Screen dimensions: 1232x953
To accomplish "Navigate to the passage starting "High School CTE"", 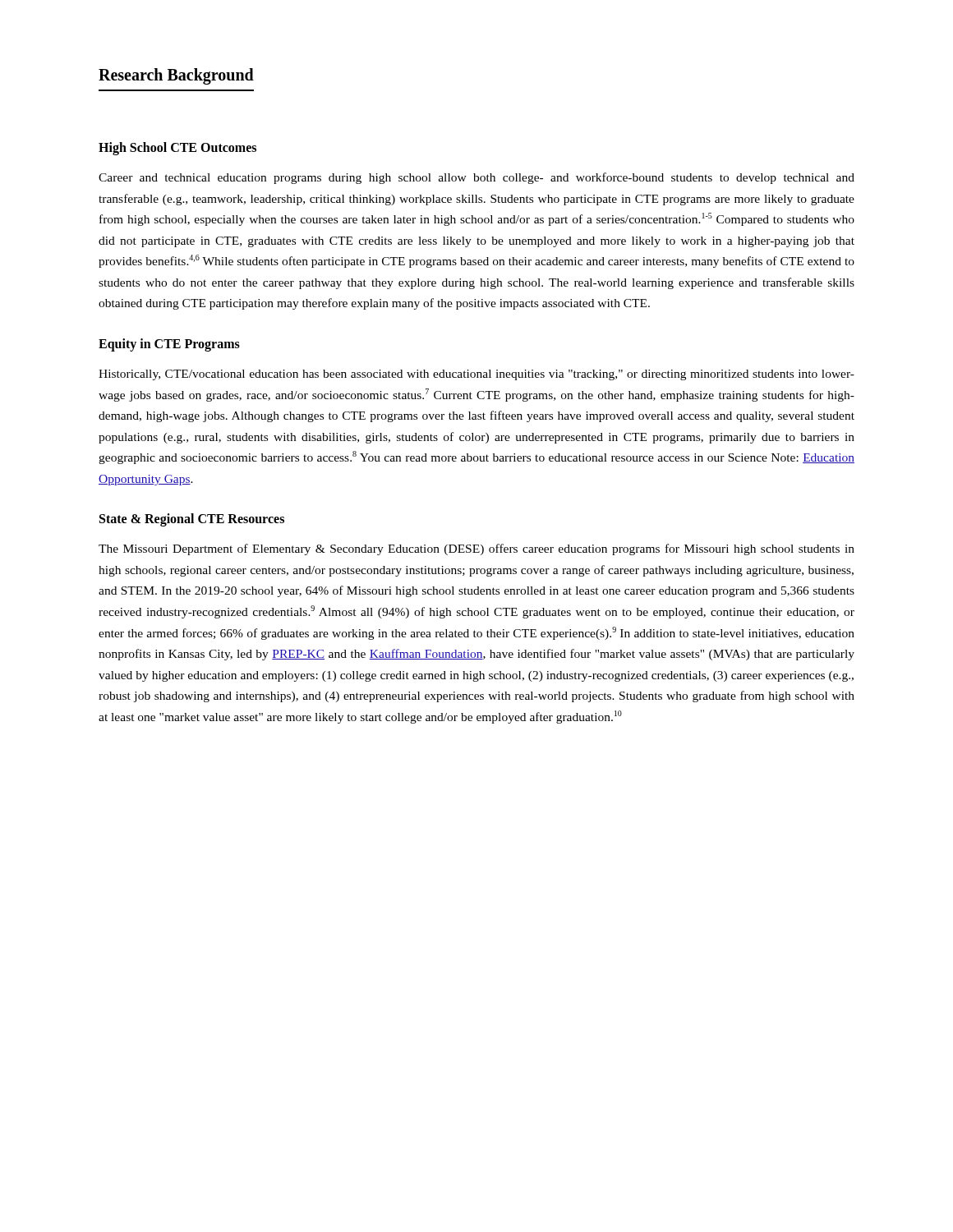I will [177, 149].
